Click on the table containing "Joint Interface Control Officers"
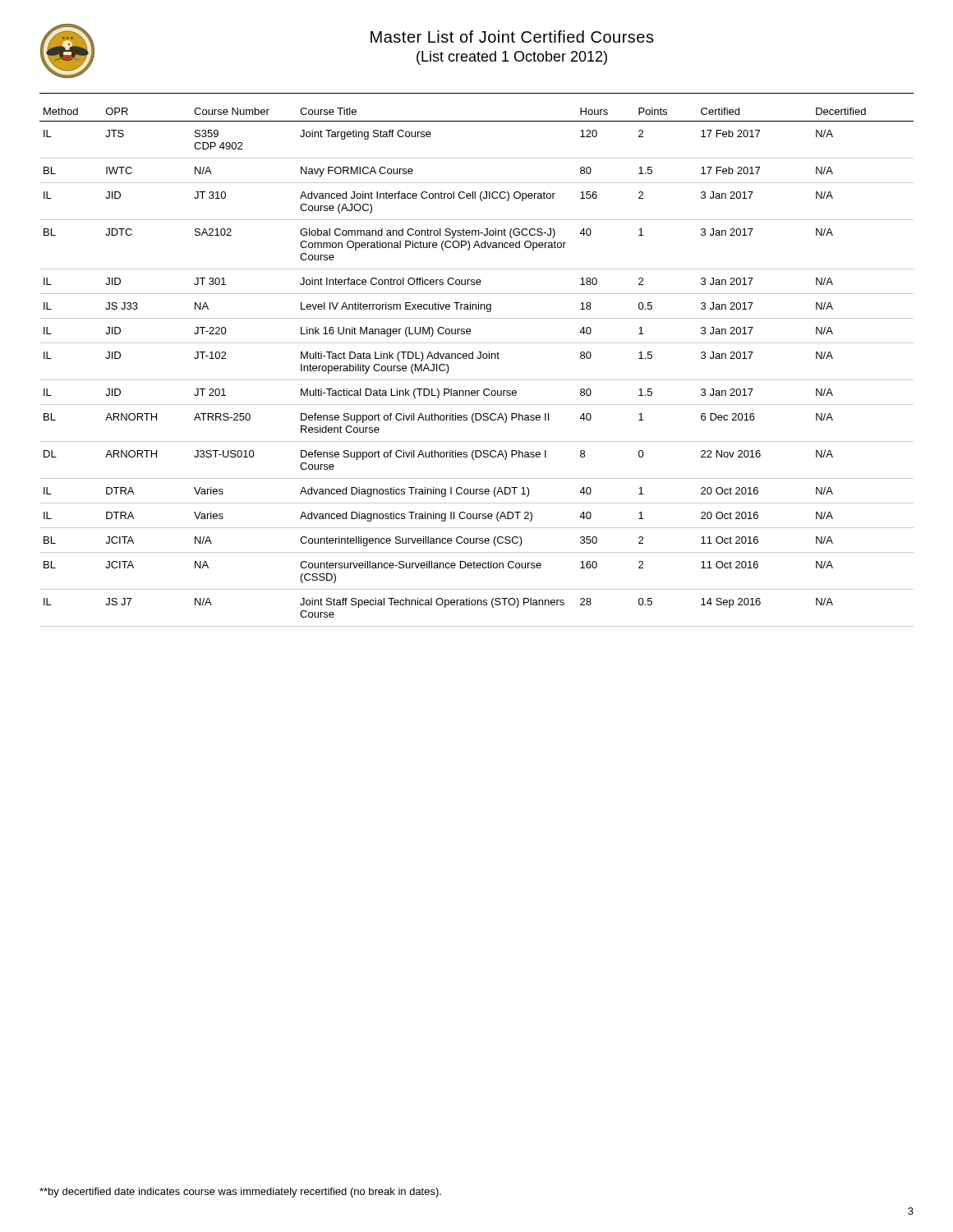Viewport: 953px width, 1232px height. (x=476, y=364)
